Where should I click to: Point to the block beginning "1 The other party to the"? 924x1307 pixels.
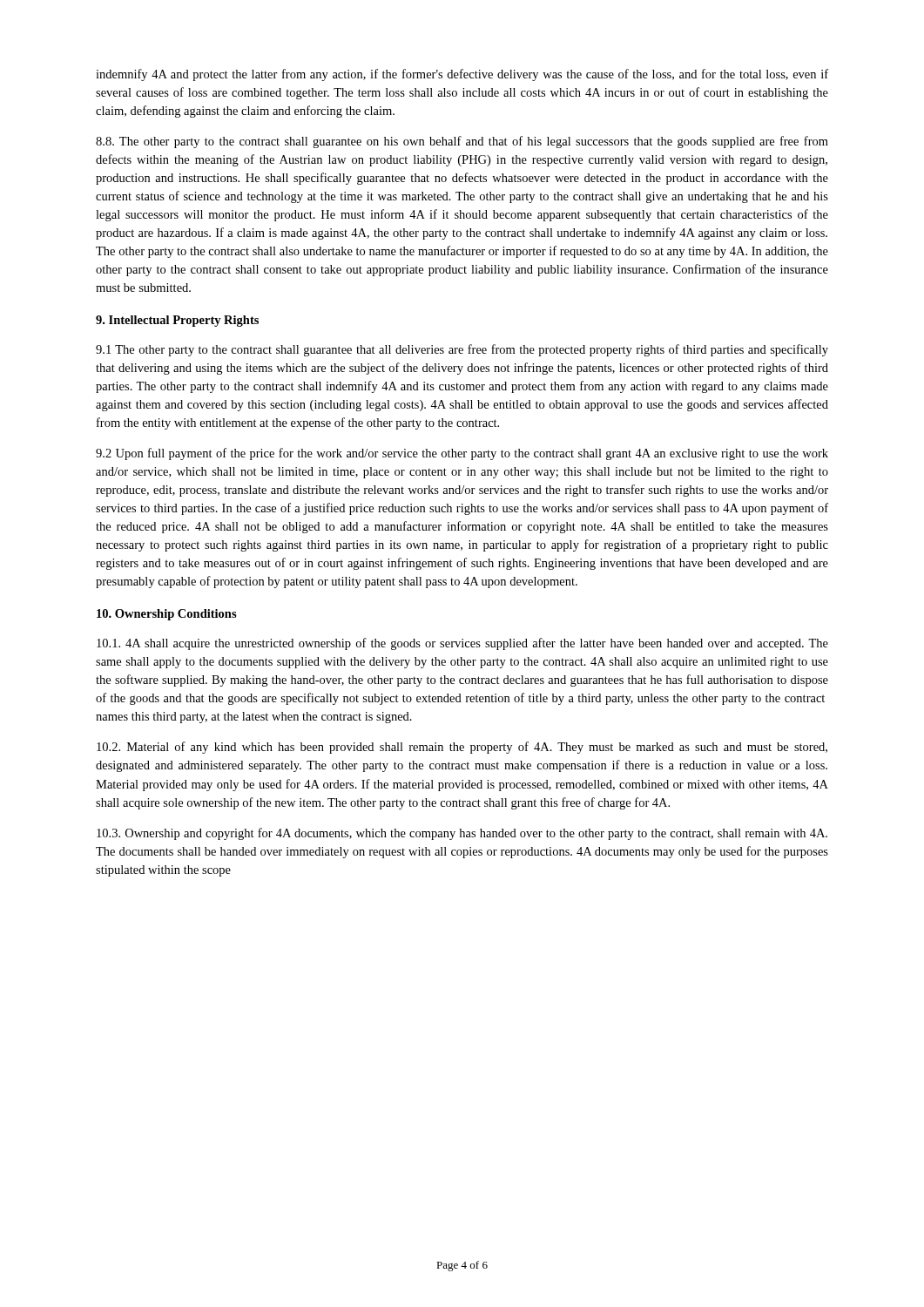point(462,466)
